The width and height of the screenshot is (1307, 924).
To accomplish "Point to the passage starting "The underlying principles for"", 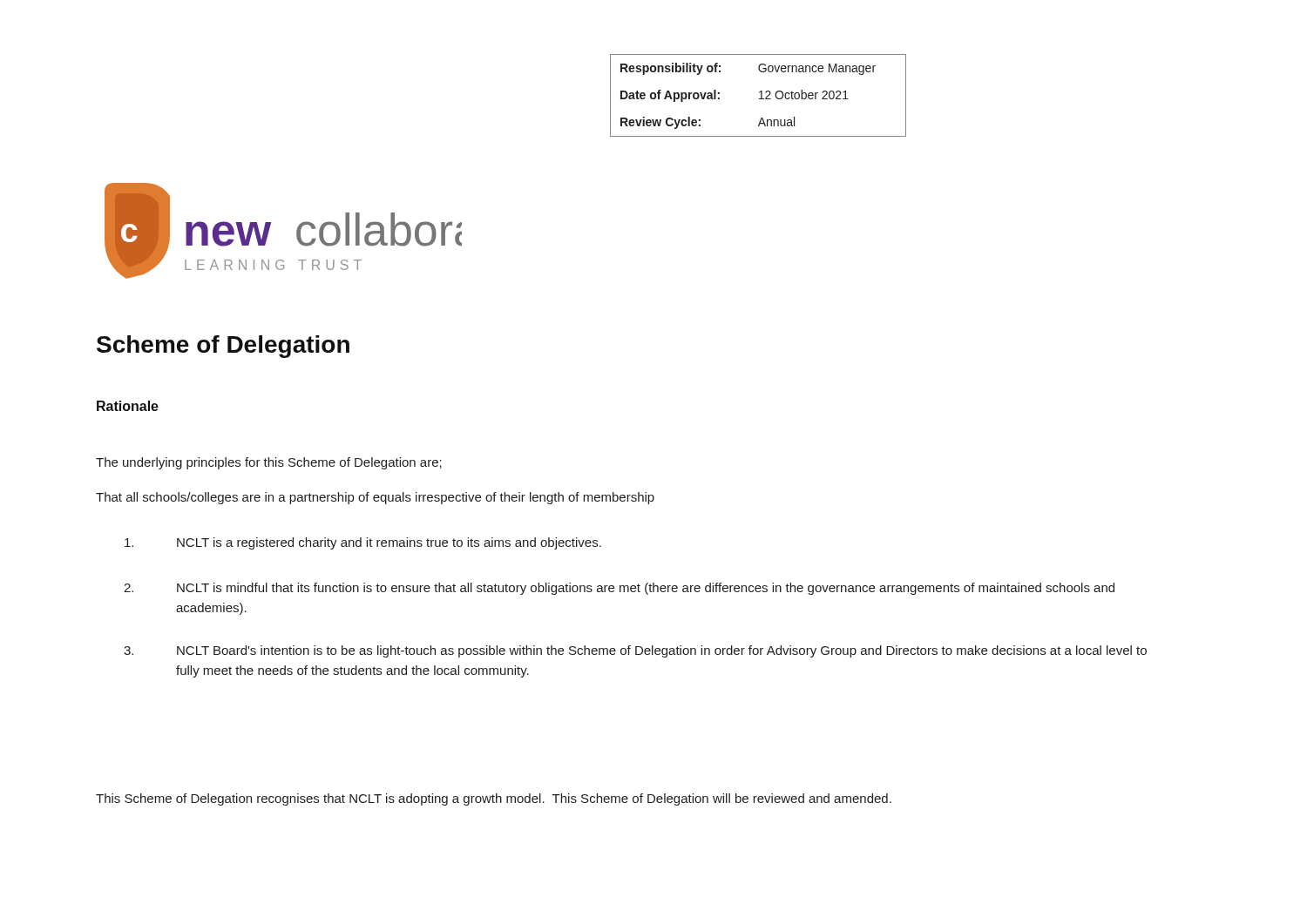I will click(269, 462).
